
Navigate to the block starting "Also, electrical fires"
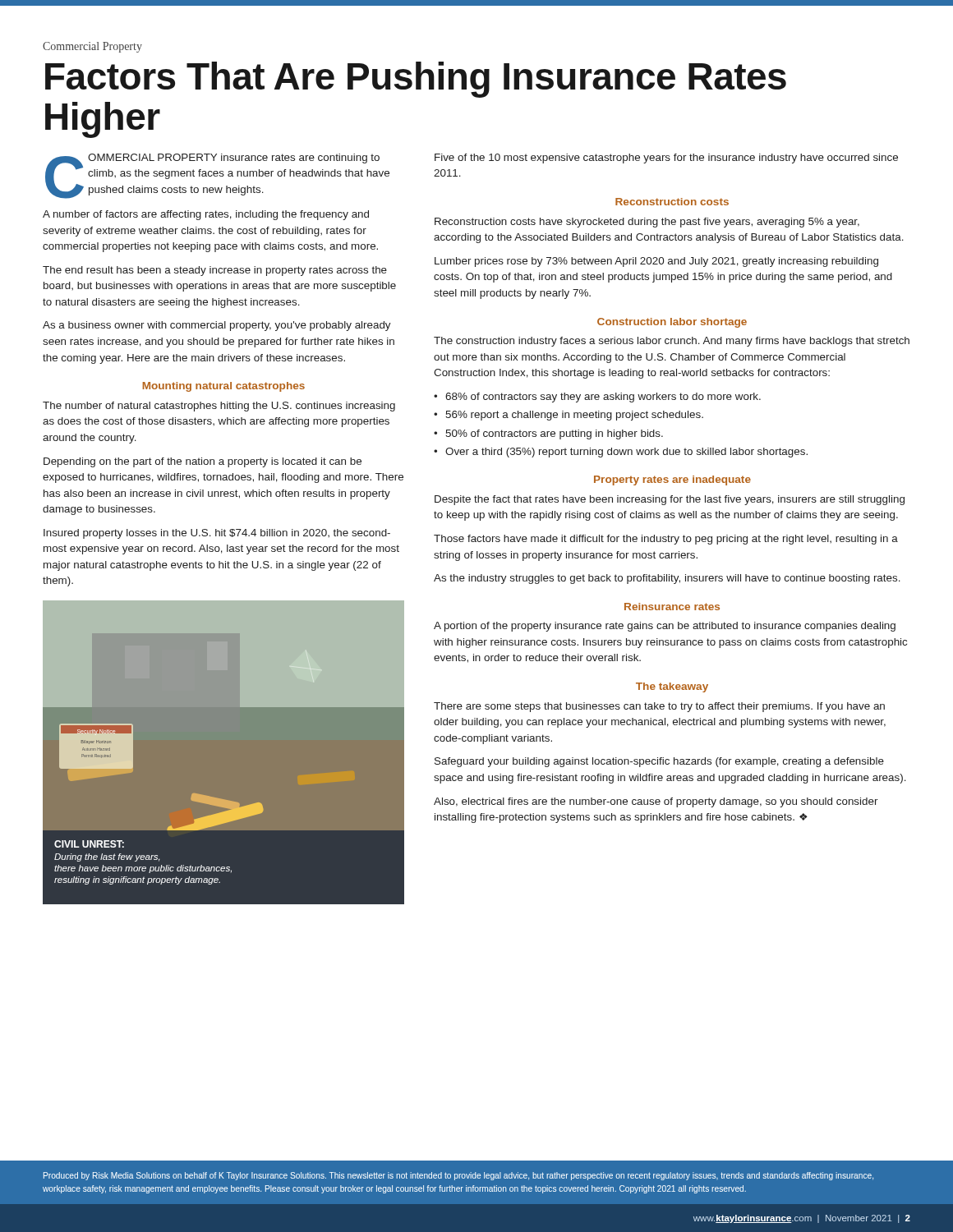click(656, 809)
